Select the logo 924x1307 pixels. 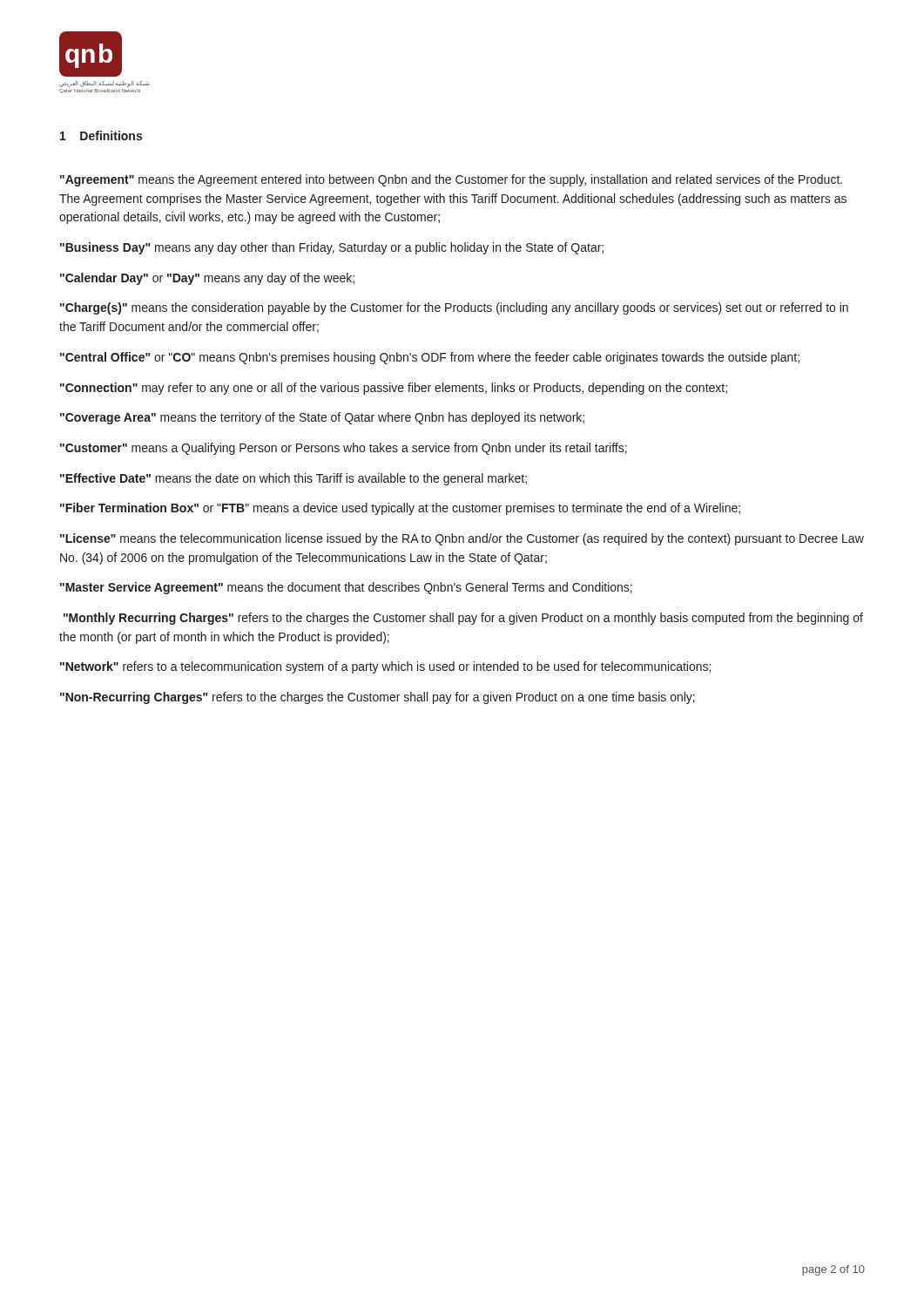click(x=106, y=64)
